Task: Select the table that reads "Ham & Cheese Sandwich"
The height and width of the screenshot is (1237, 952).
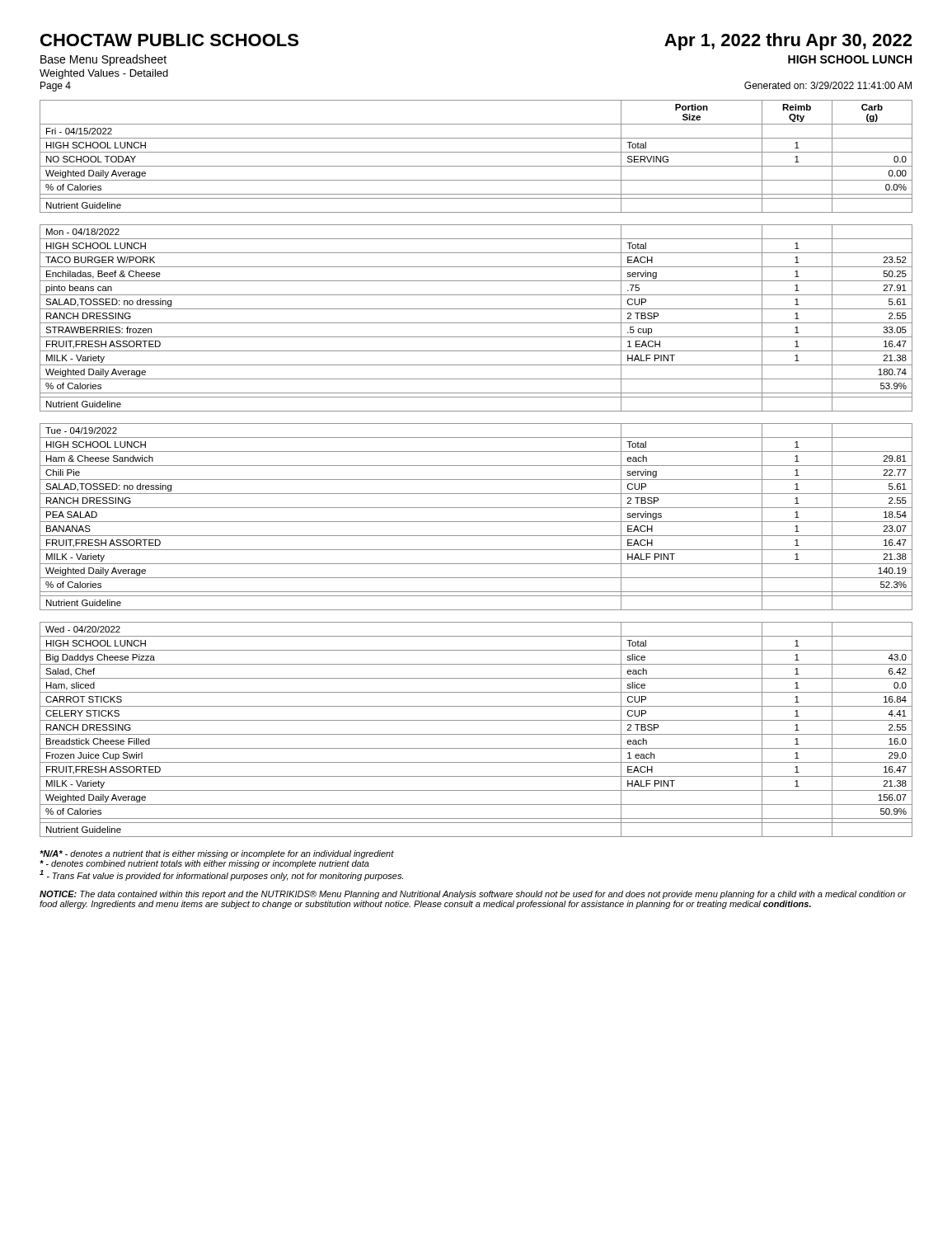Action: pyautogui.click(x=476, y=517)
